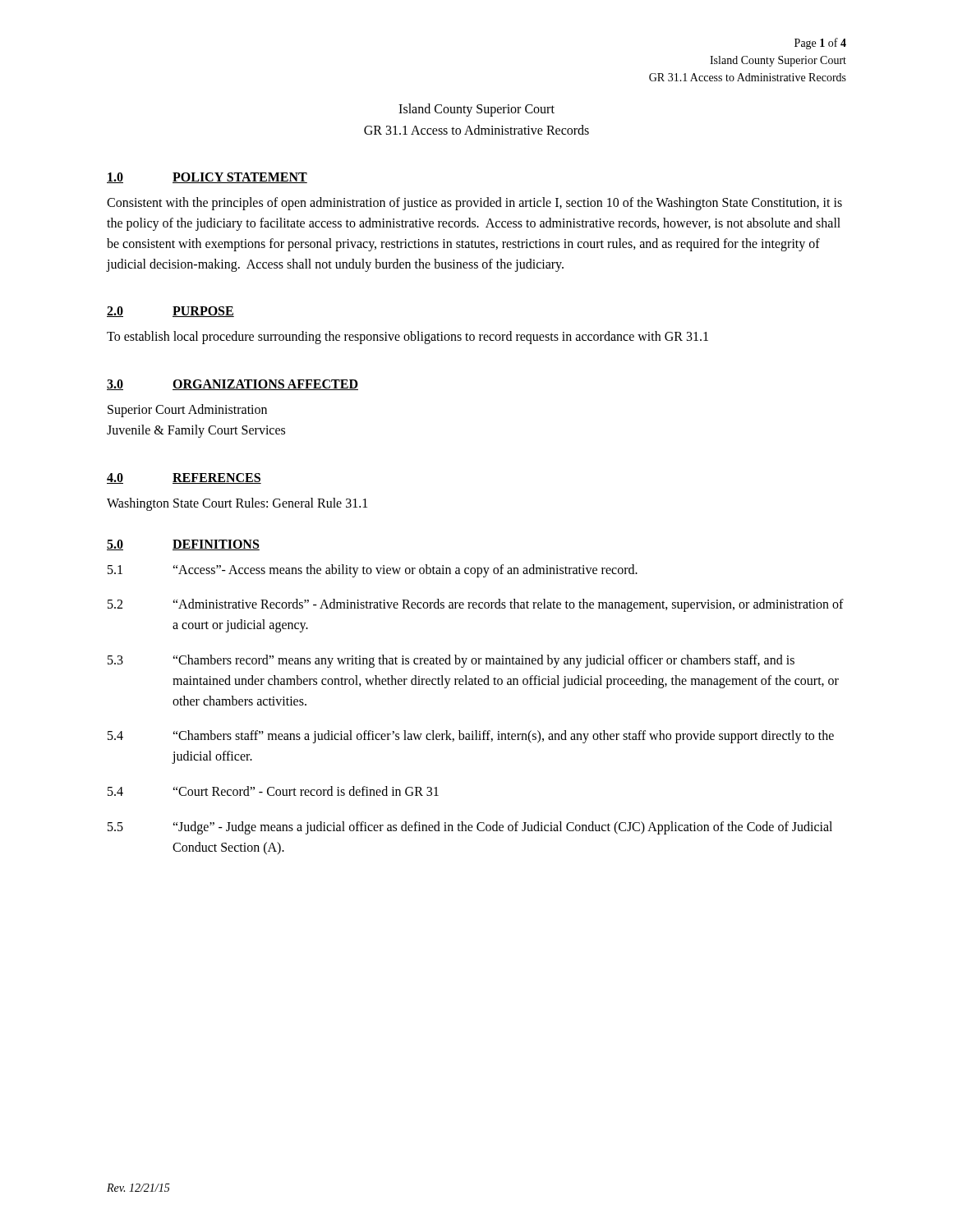Locate the text block that reads "Washington State Court"
The height and width of the screenshot is (1232, 953).
(238, 503)
